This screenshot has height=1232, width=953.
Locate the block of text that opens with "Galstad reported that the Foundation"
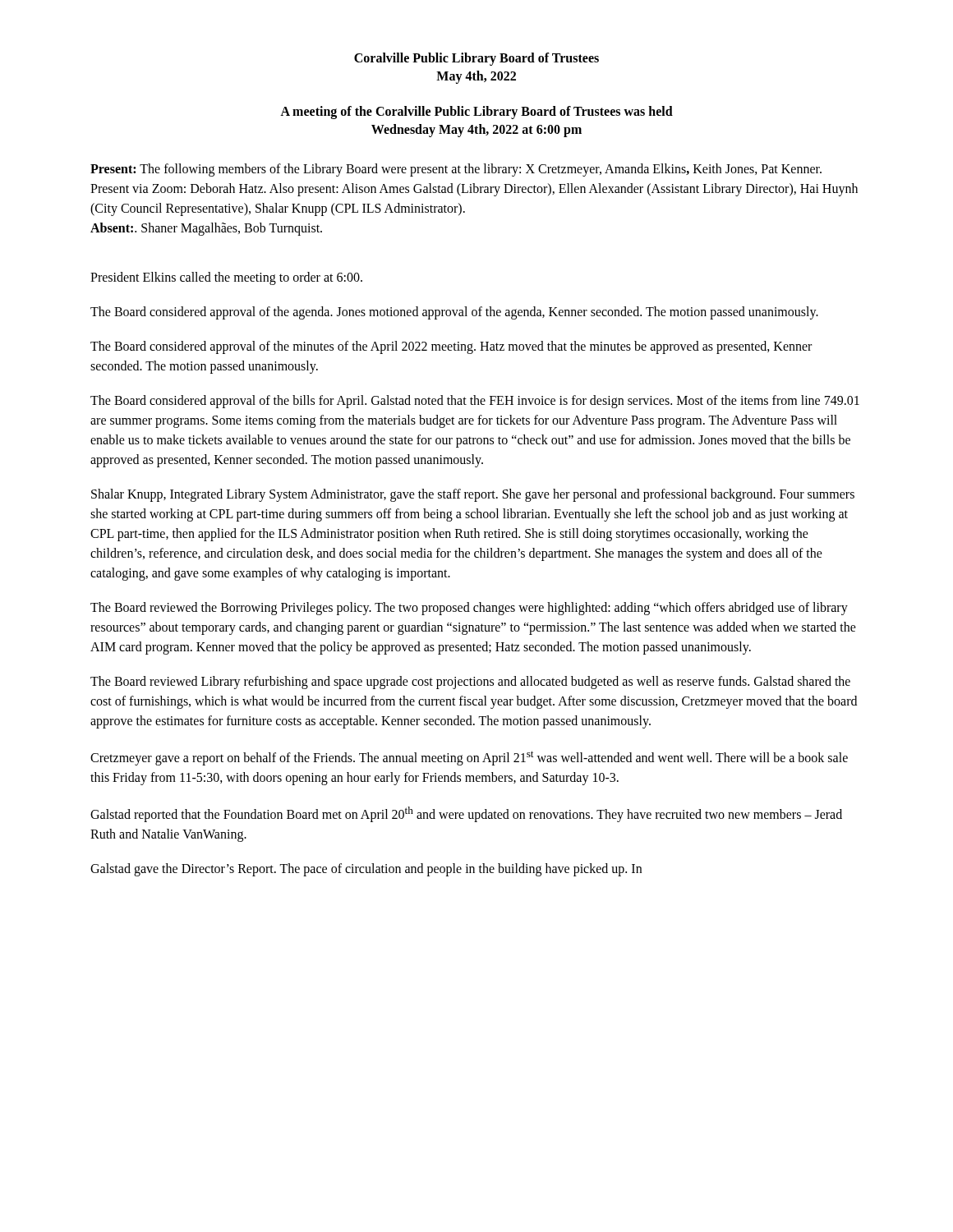(466, 823)
